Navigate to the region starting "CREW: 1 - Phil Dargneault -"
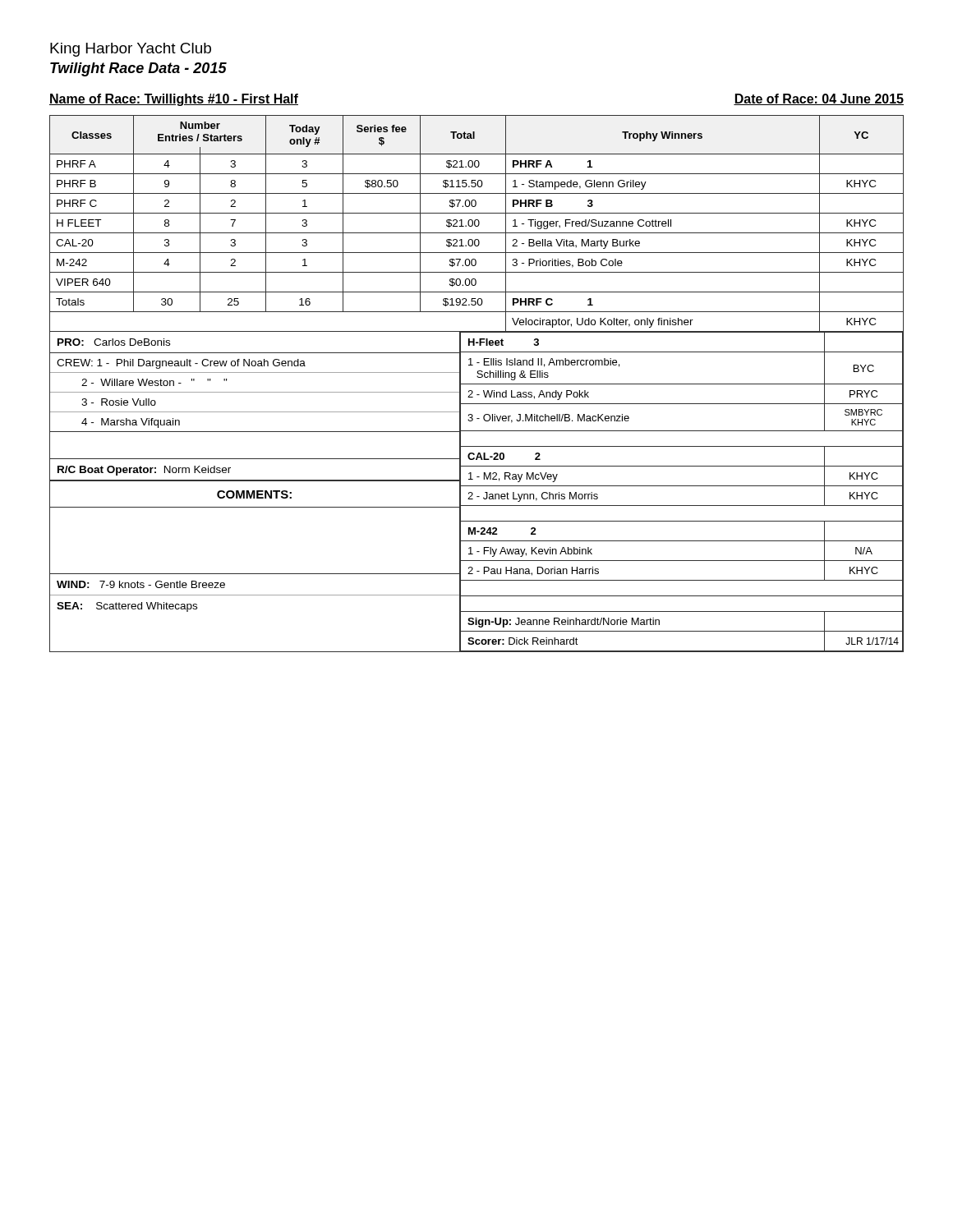The image size is (953, 1232). pyautogui.click(x=181, y=363)
